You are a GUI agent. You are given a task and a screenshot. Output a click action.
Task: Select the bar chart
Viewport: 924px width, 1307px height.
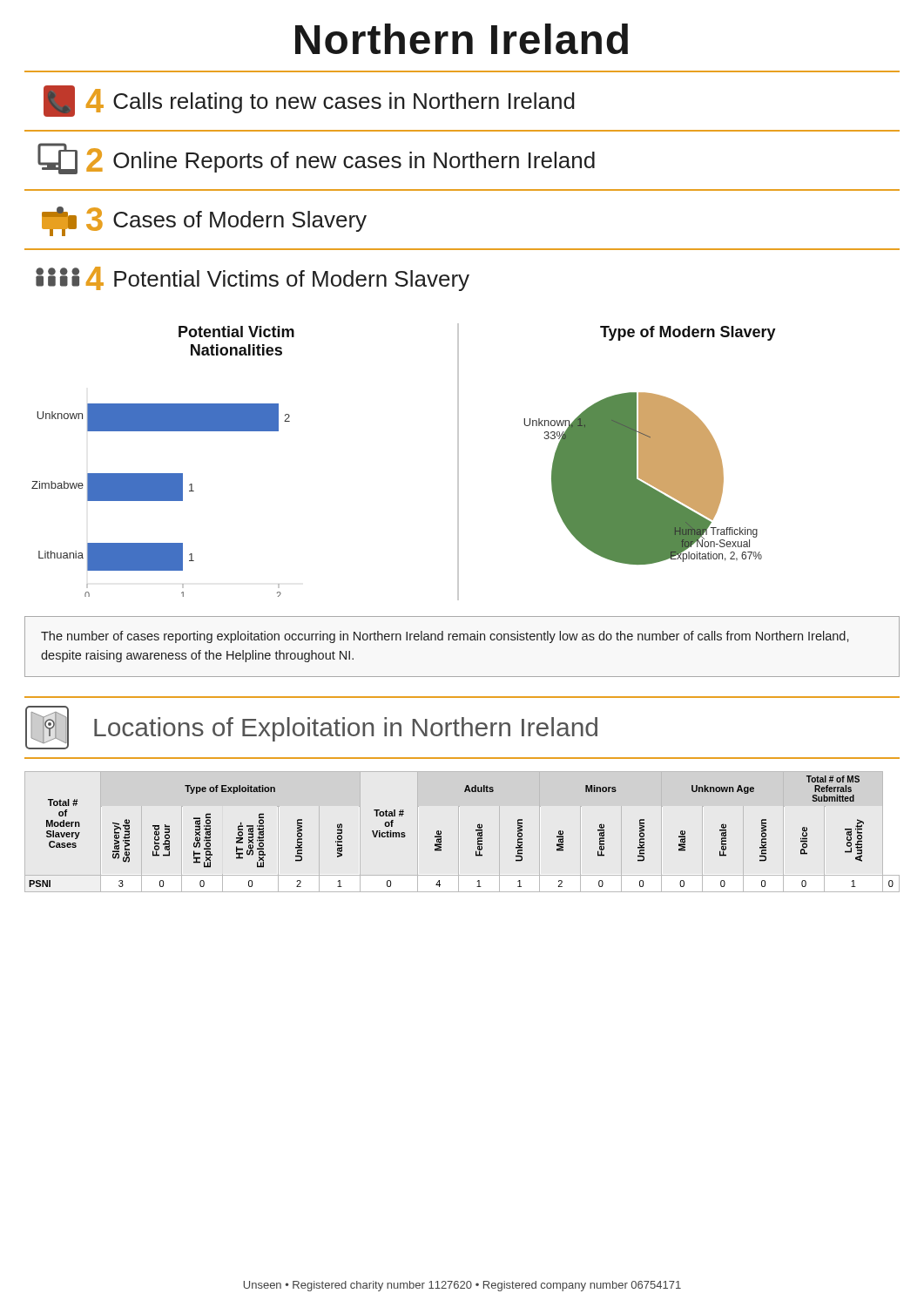tap(241, 462)
